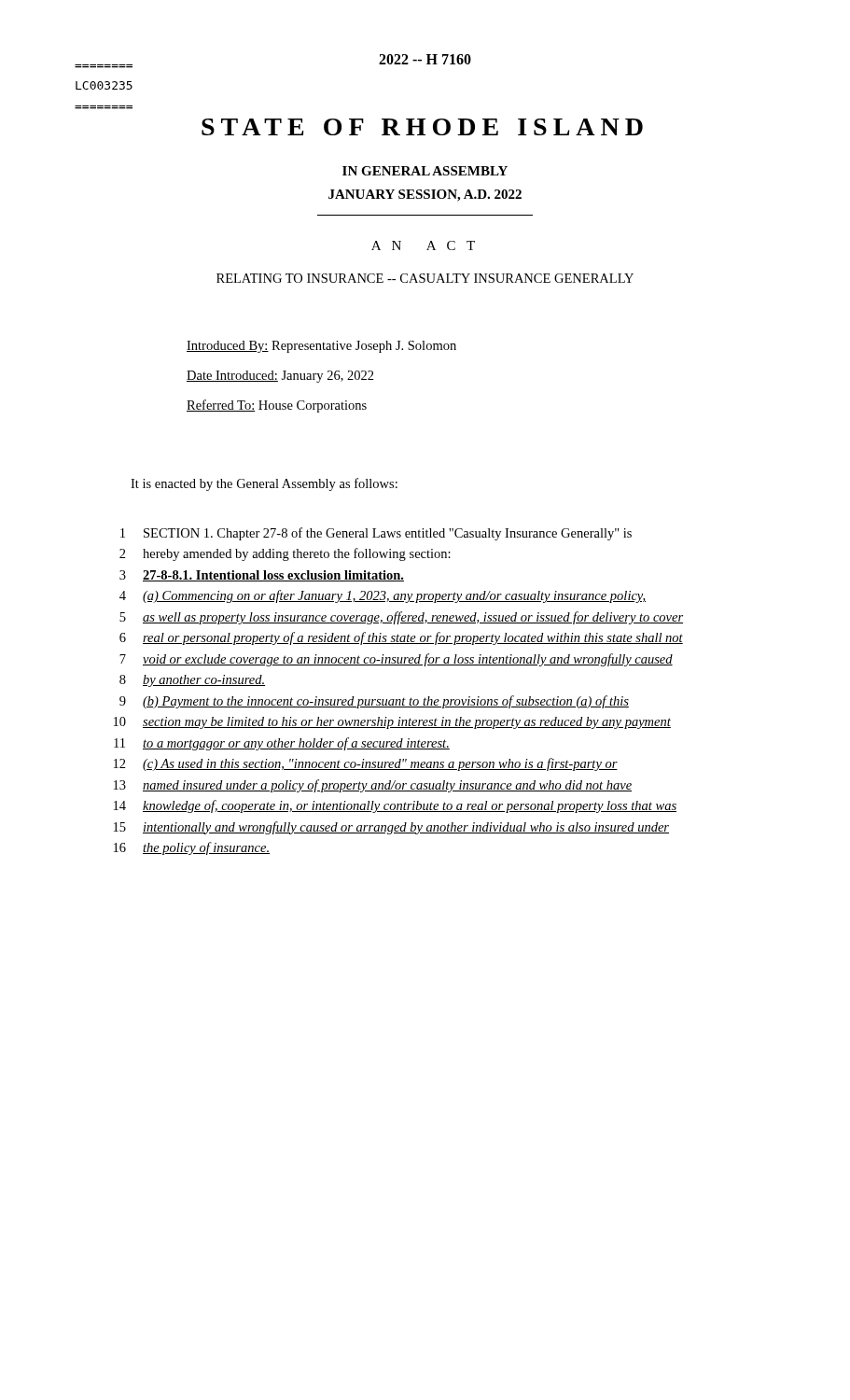Viewport: 850px width, 1400px height.
Task: Where is the passage that starts "12 (c) As used in this section,"?
Action: coord(425,764)
